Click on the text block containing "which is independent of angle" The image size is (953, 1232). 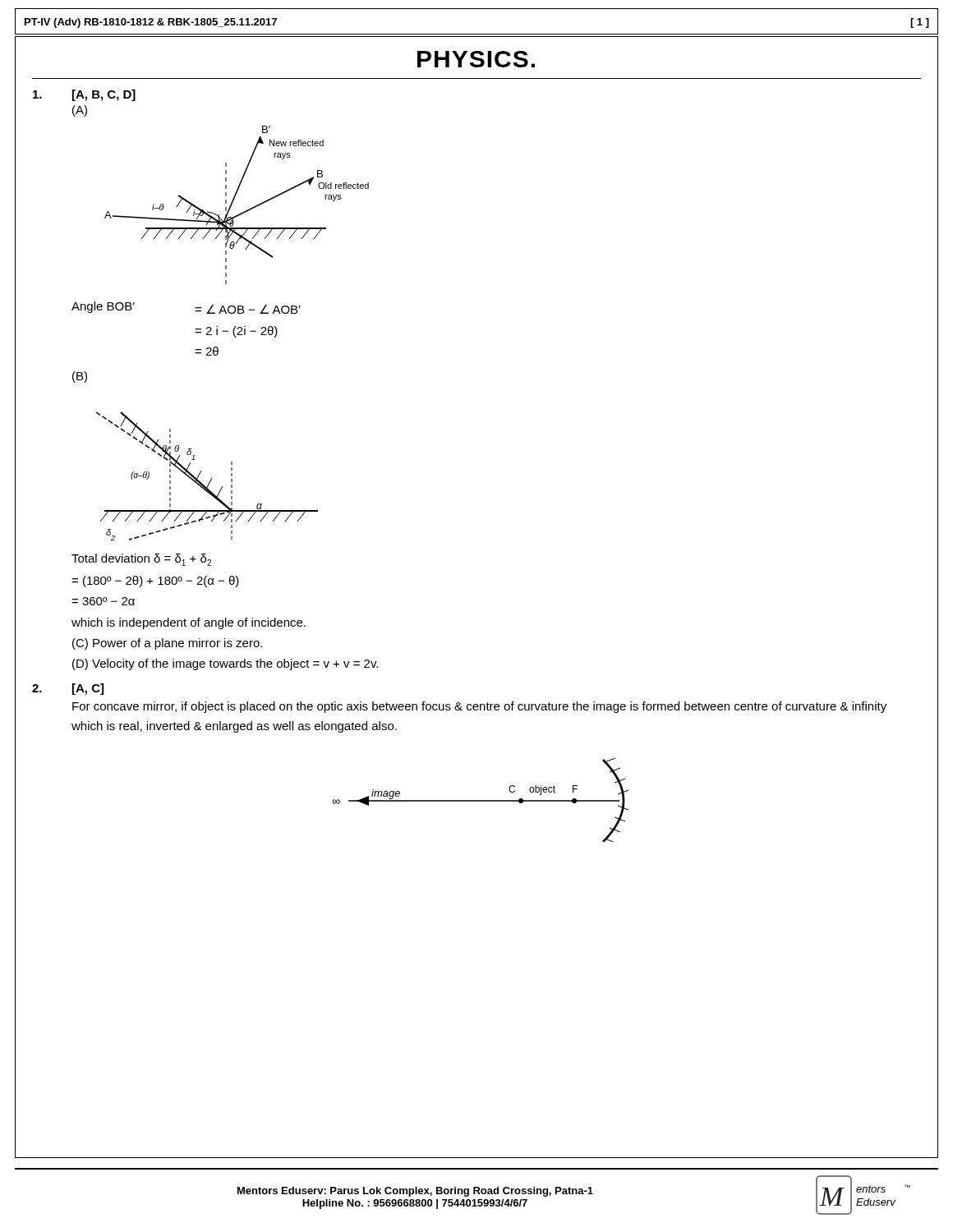coord(189,622)
